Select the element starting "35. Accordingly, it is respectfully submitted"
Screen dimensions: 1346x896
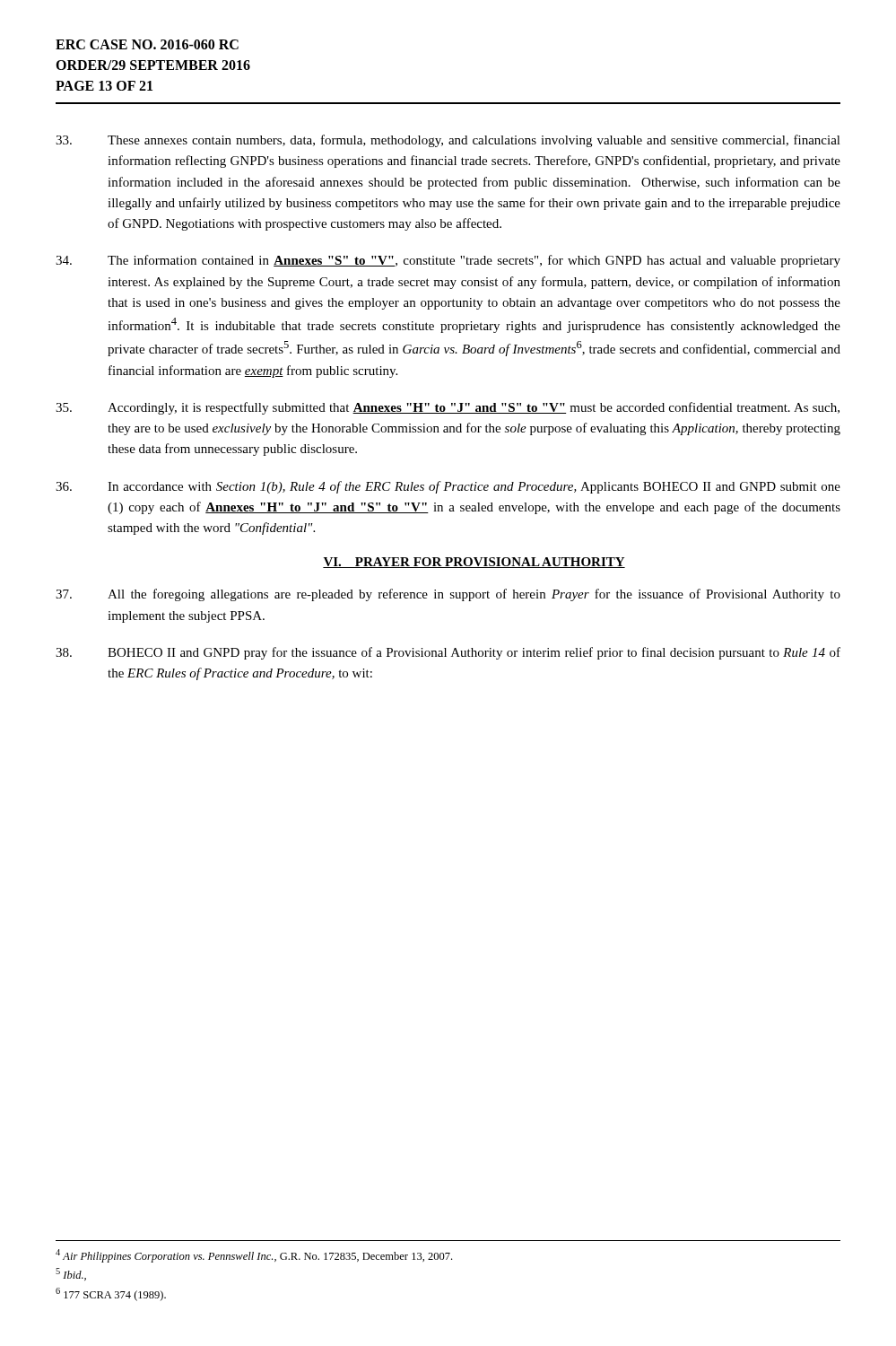tap(448, 429)
